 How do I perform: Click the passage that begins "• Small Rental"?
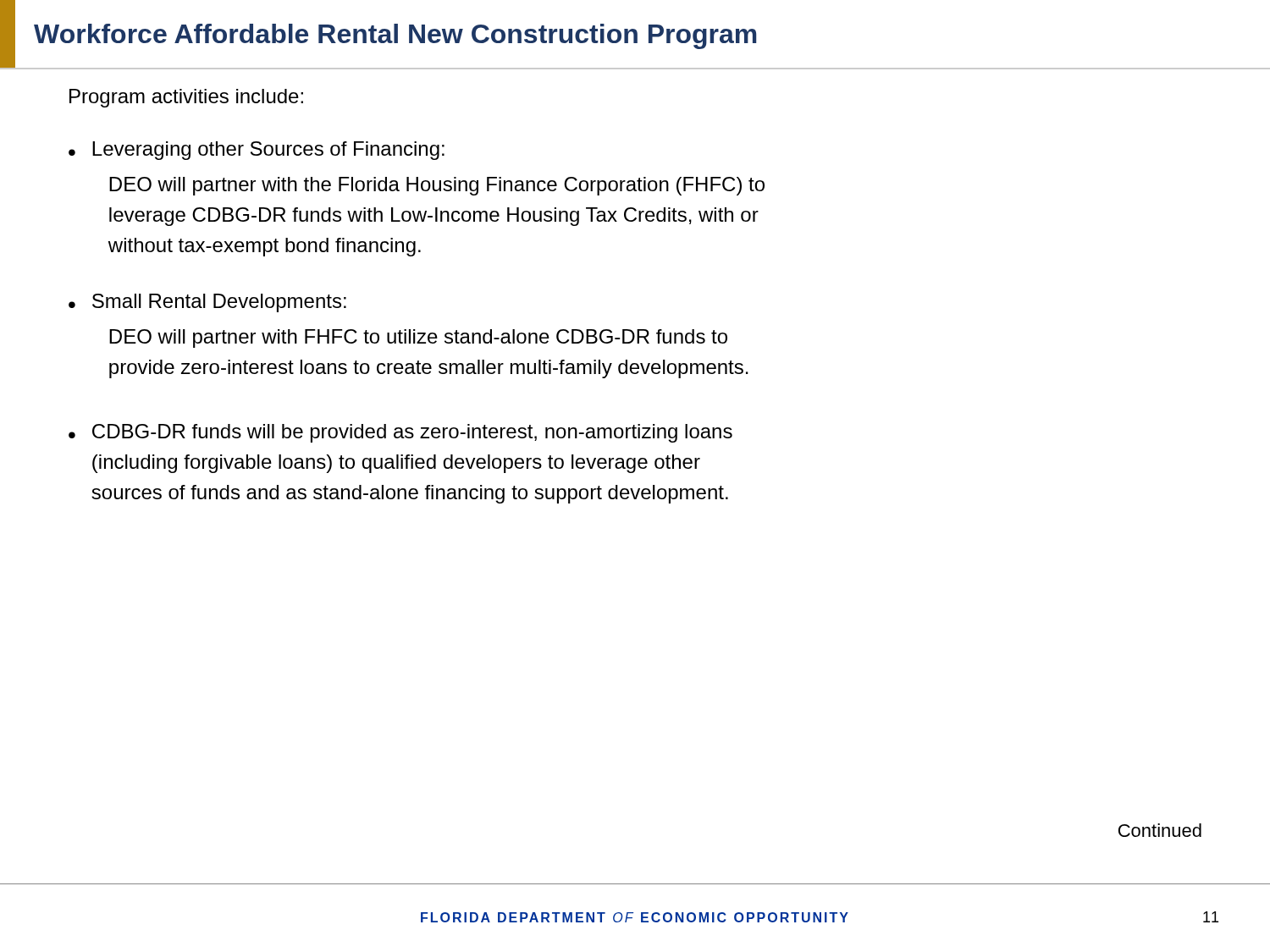[x=409, y=334]
